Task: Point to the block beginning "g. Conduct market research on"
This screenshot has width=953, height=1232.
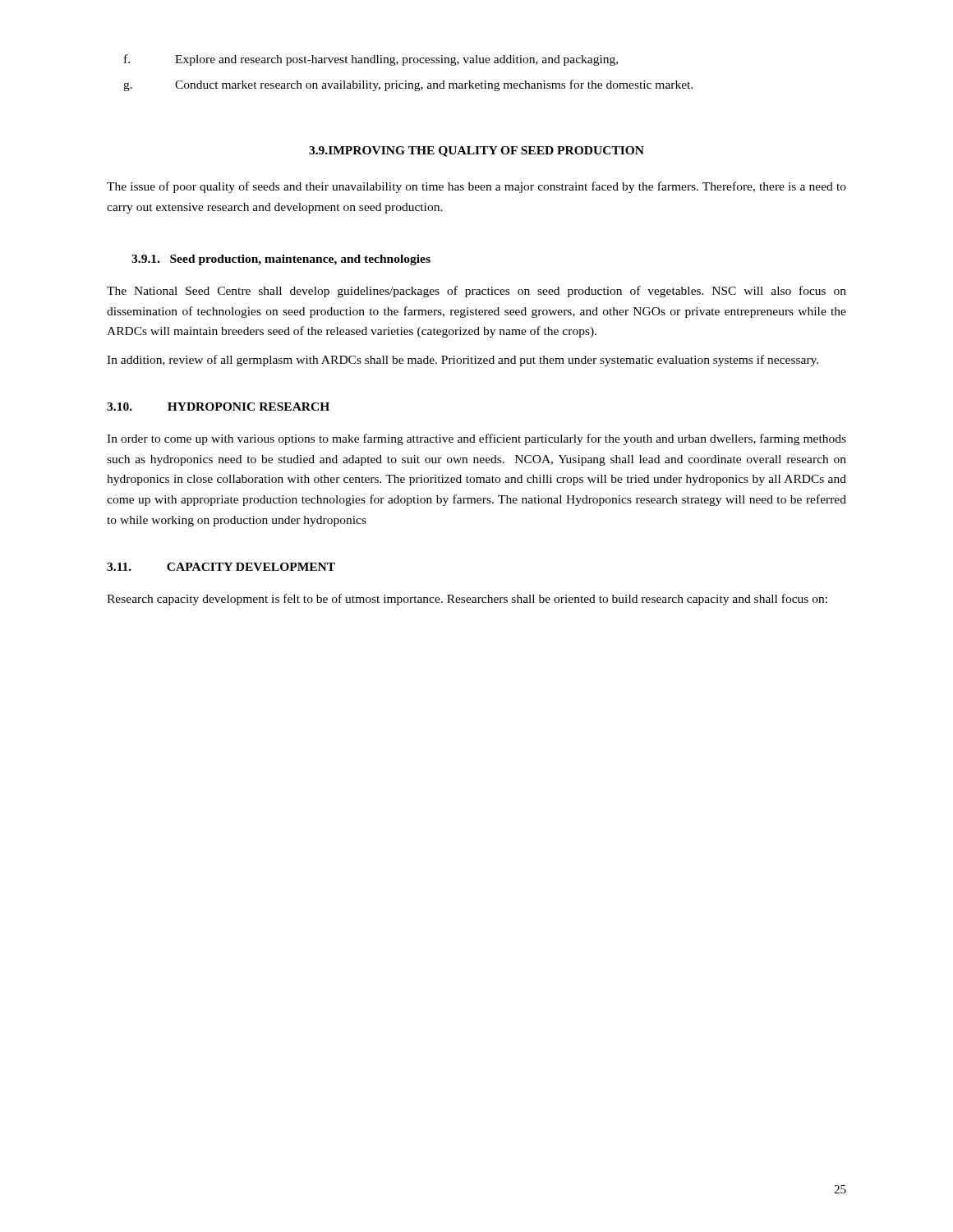Action: coord(476,85)
